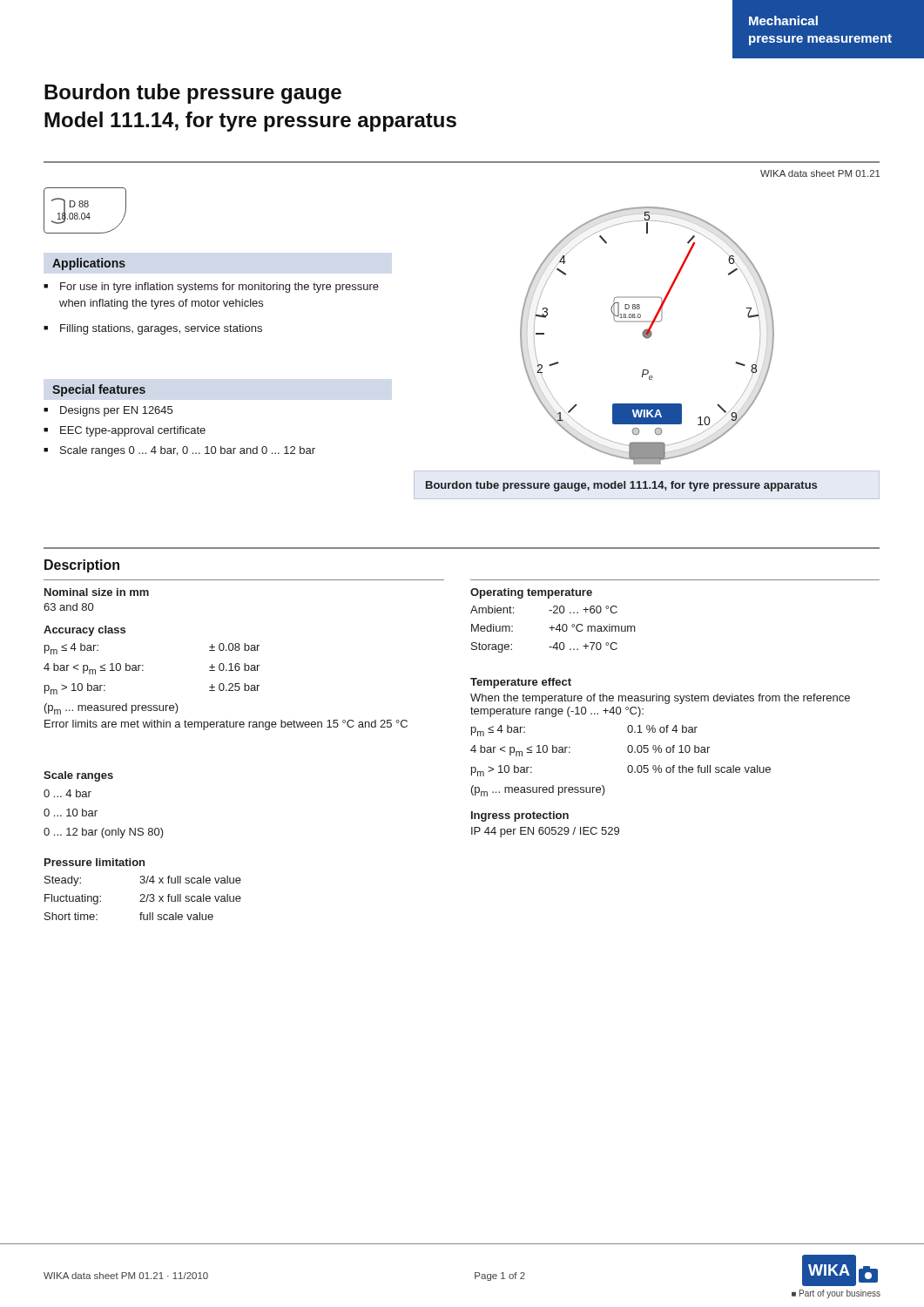Locate the title containing "Bourdon tube pressure"
Screen dimensions: 1307x924
tap(348, 107)
